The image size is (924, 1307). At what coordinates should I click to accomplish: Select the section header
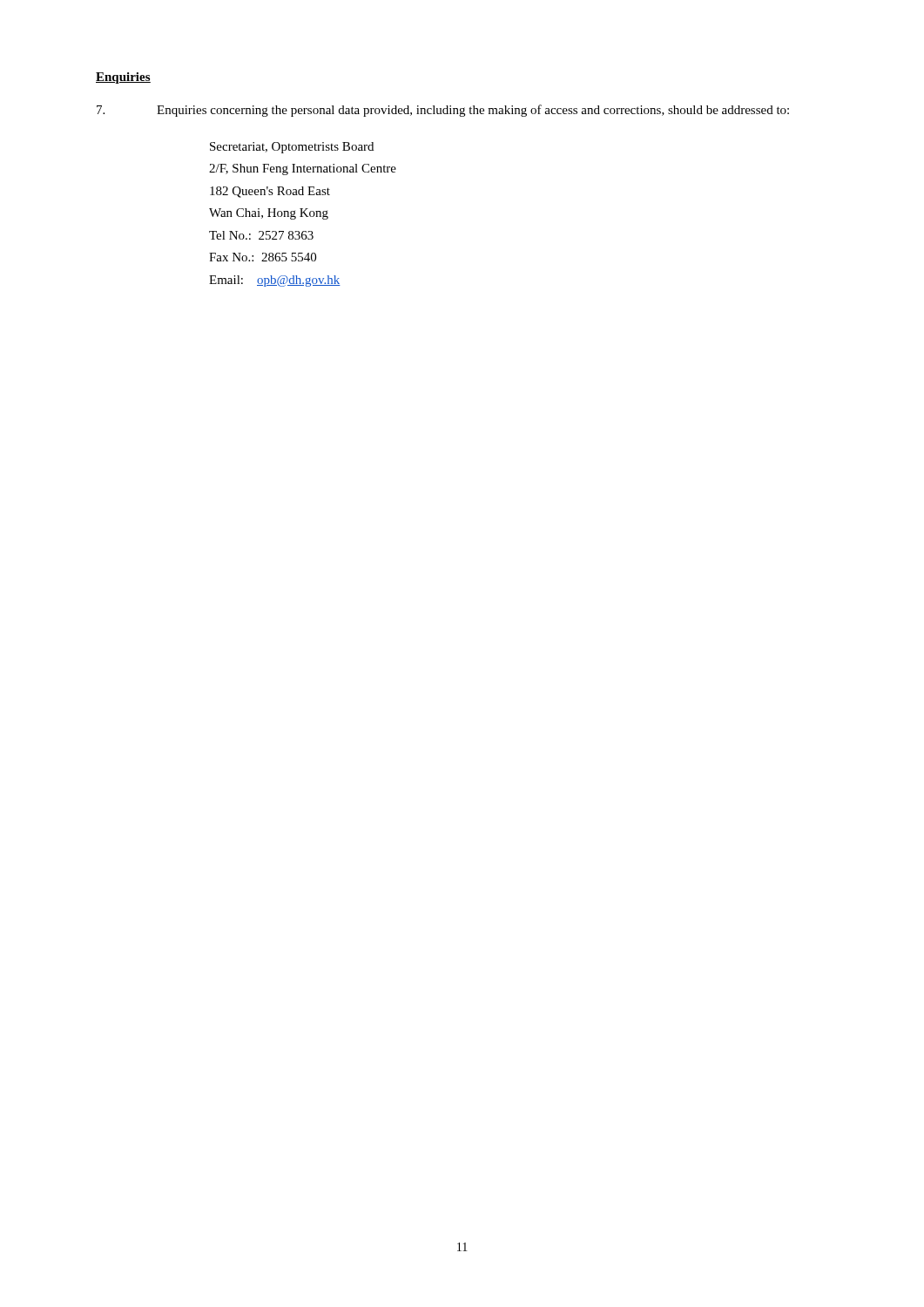click(123, 77)
